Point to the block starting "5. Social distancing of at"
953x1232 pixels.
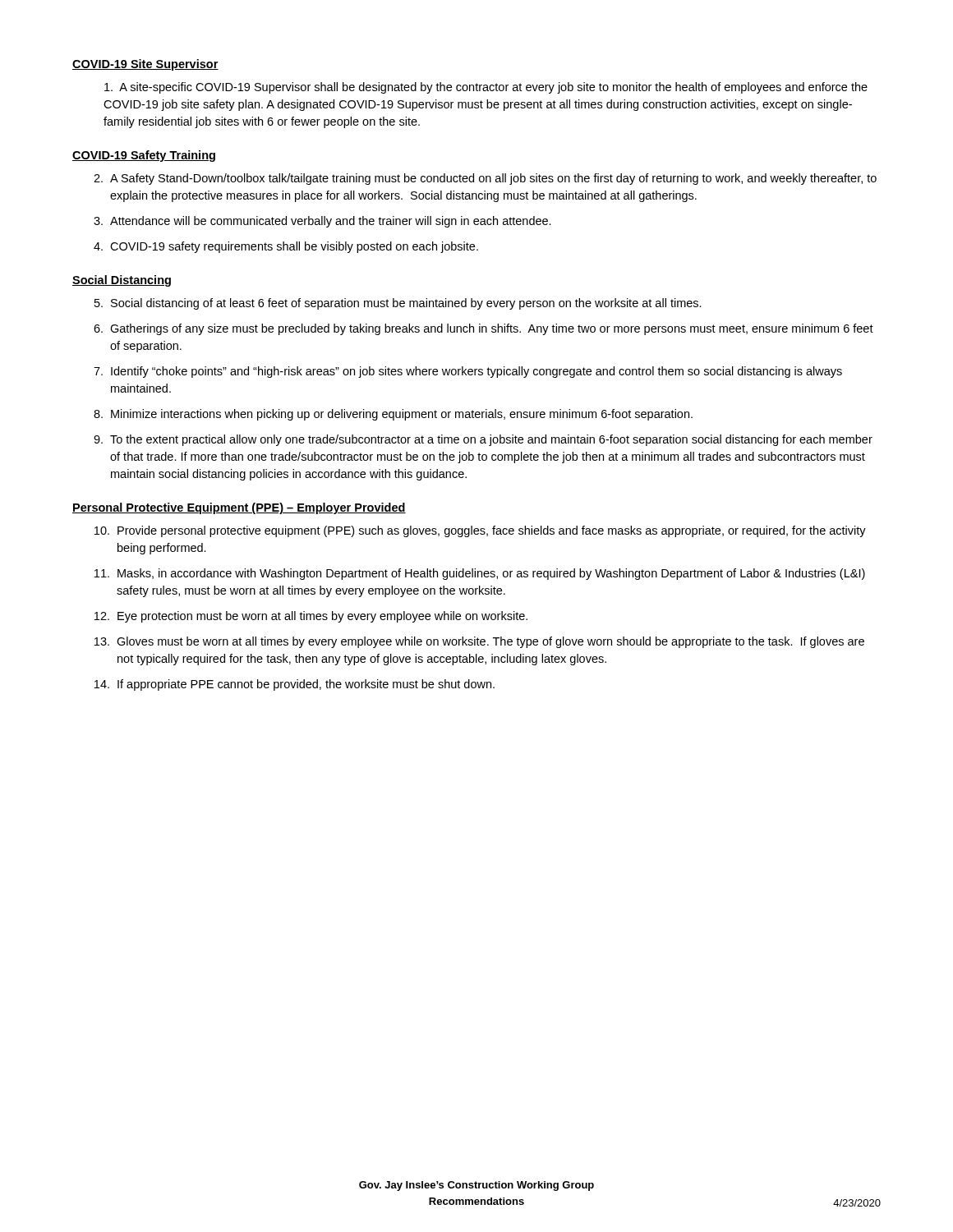point(476,304)
